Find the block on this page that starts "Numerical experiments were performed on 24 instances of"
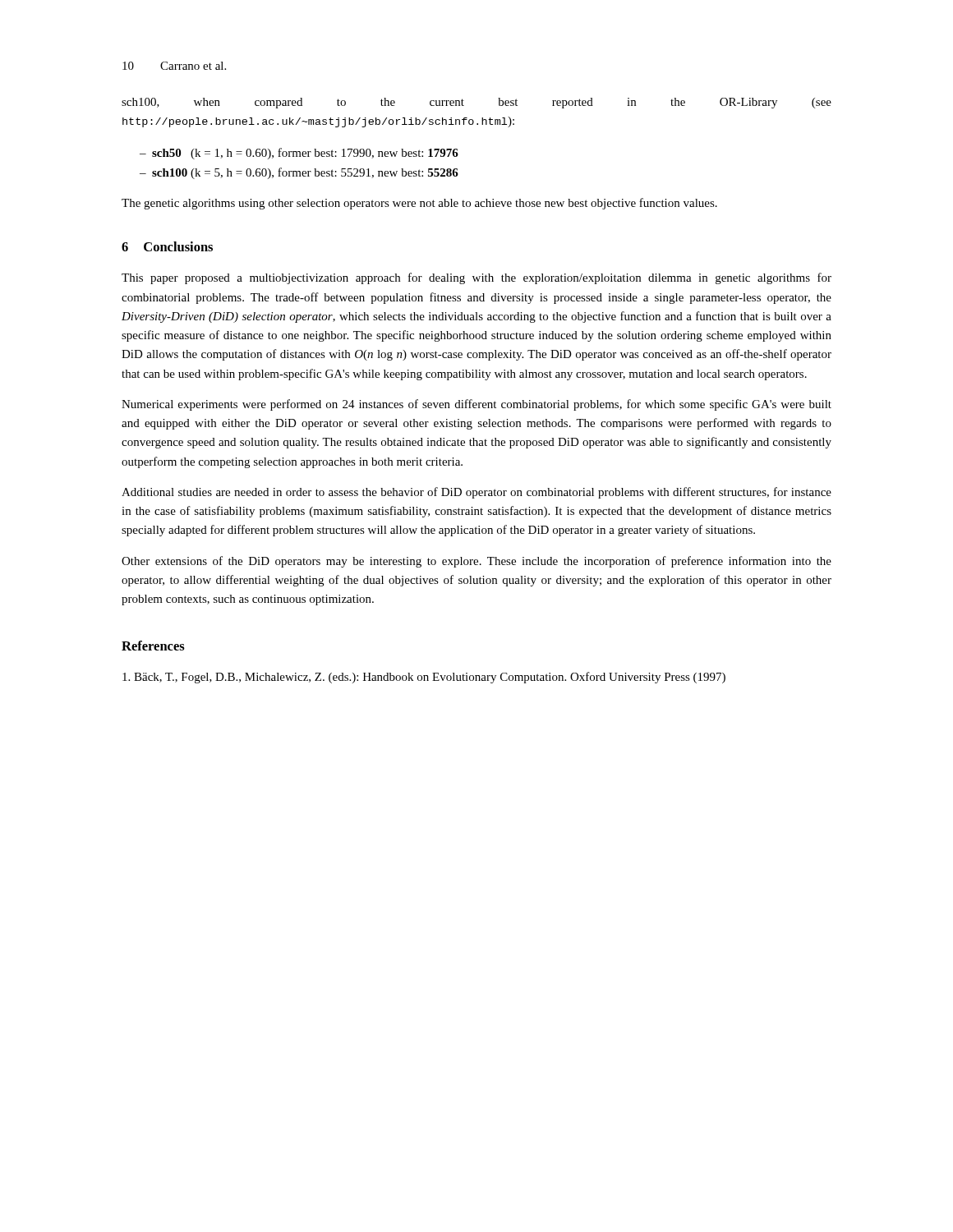The image size is (953, 1232). coord(476,433)
